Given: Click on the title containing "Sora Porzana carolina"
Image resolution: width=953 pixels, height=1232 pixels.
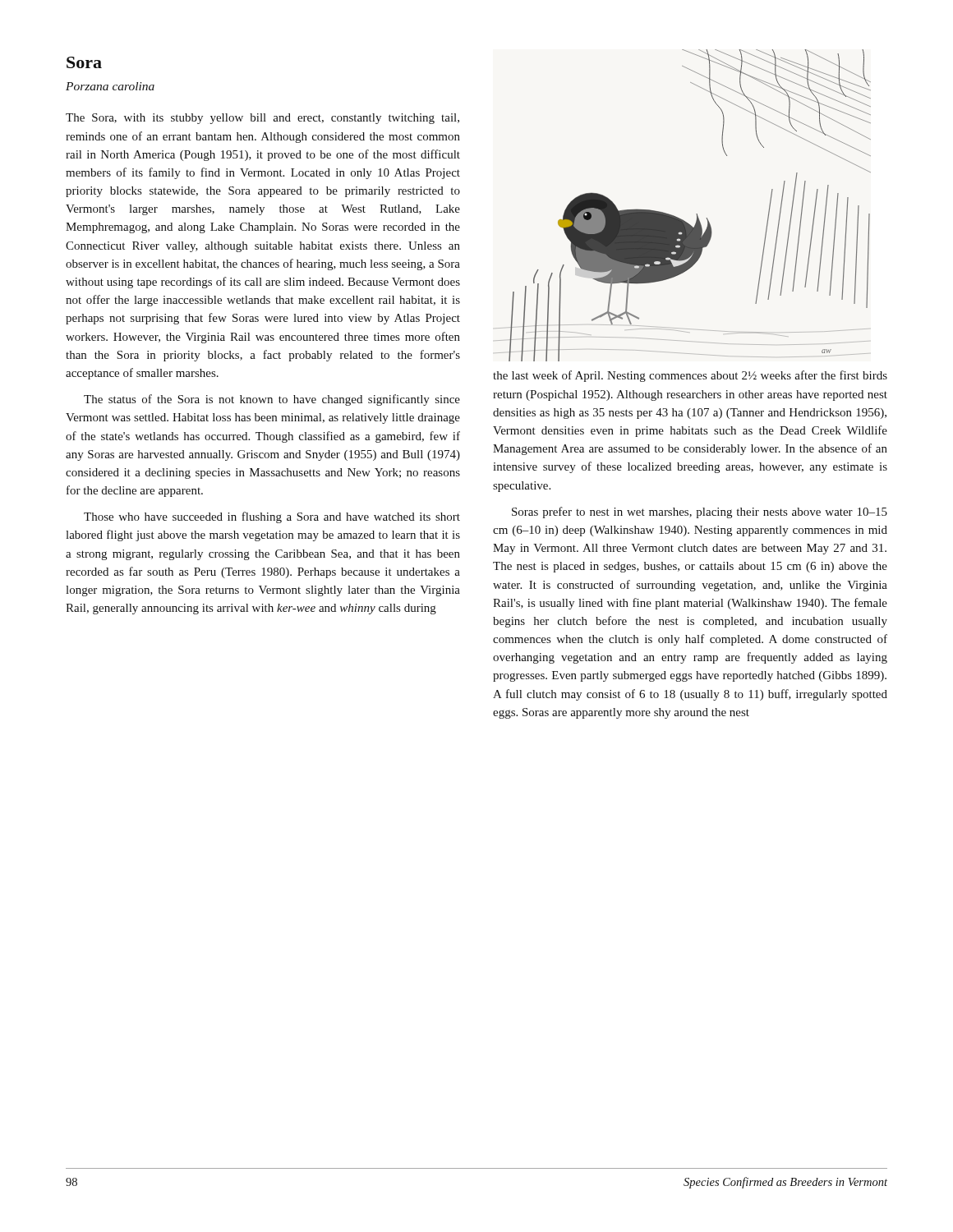Looking at the screenshot, I should pos(84,62).
